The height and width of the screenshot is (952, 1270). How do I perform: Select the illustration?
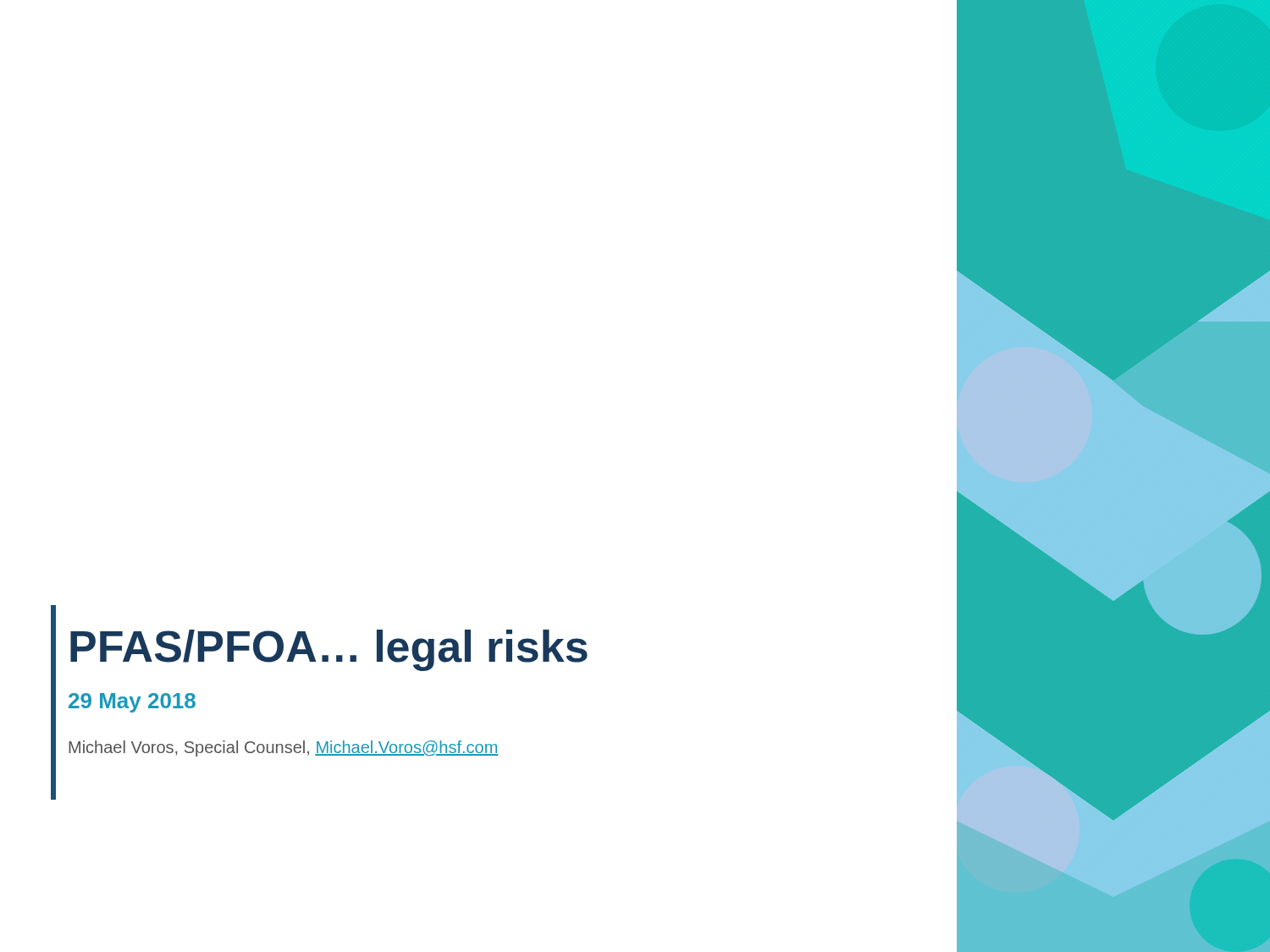click(x=1113, y=476)
